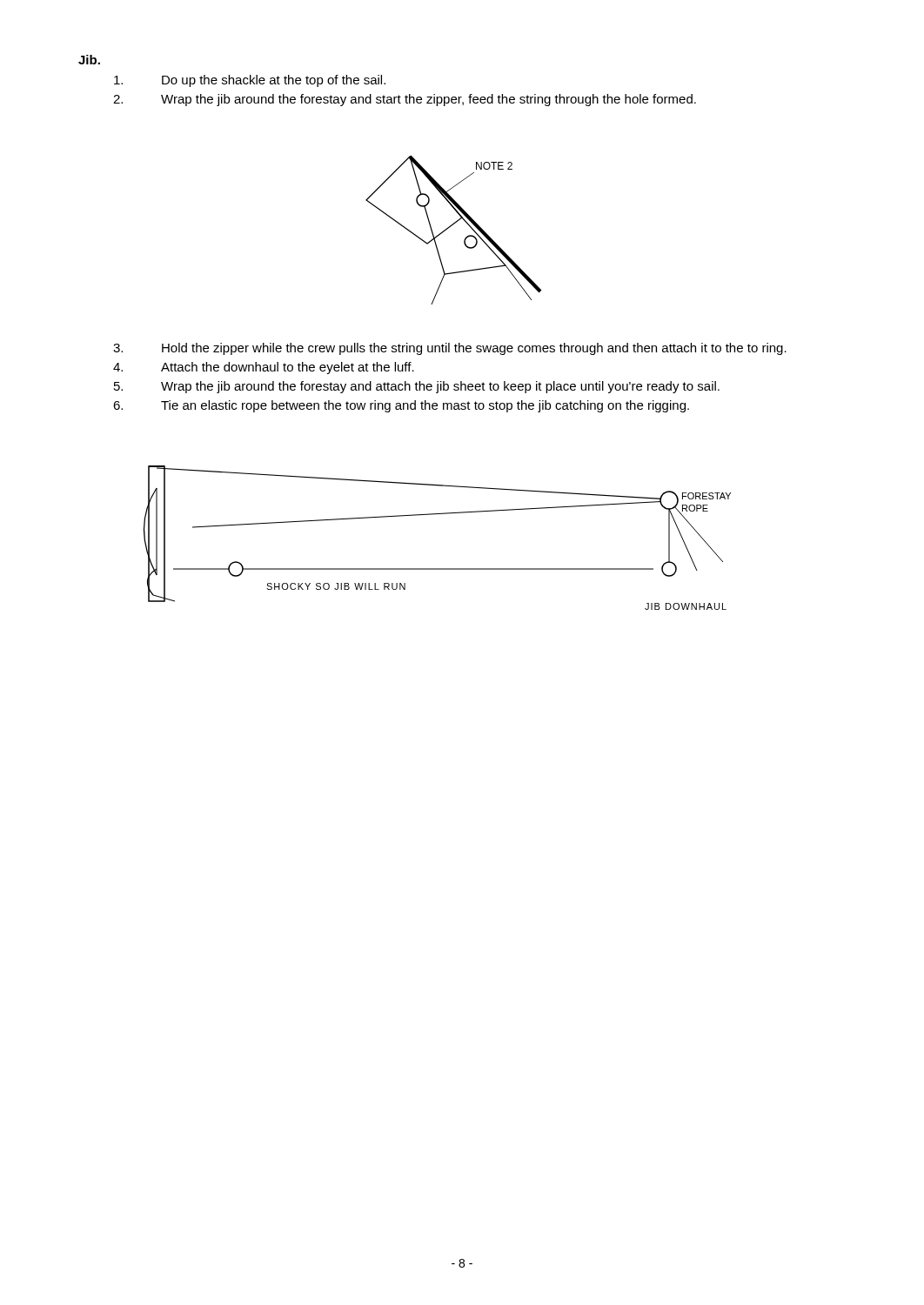The image size is (924, 1305).
Task: Point to the passage starting "3. Hold the zipper while the crew pulls"
Action: (x=479, y=348)
